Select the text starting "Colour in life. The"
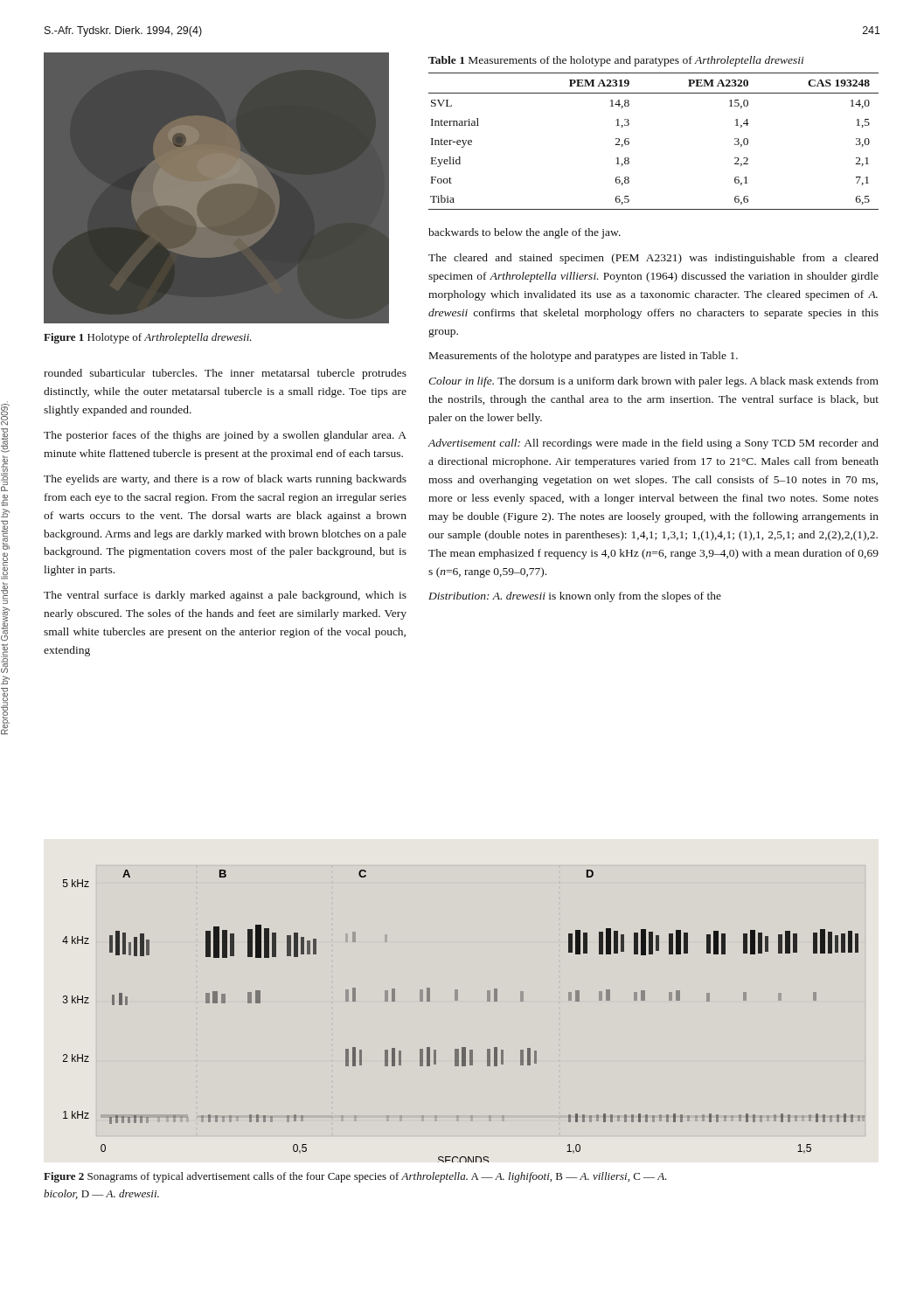 [x=653, y=399]
